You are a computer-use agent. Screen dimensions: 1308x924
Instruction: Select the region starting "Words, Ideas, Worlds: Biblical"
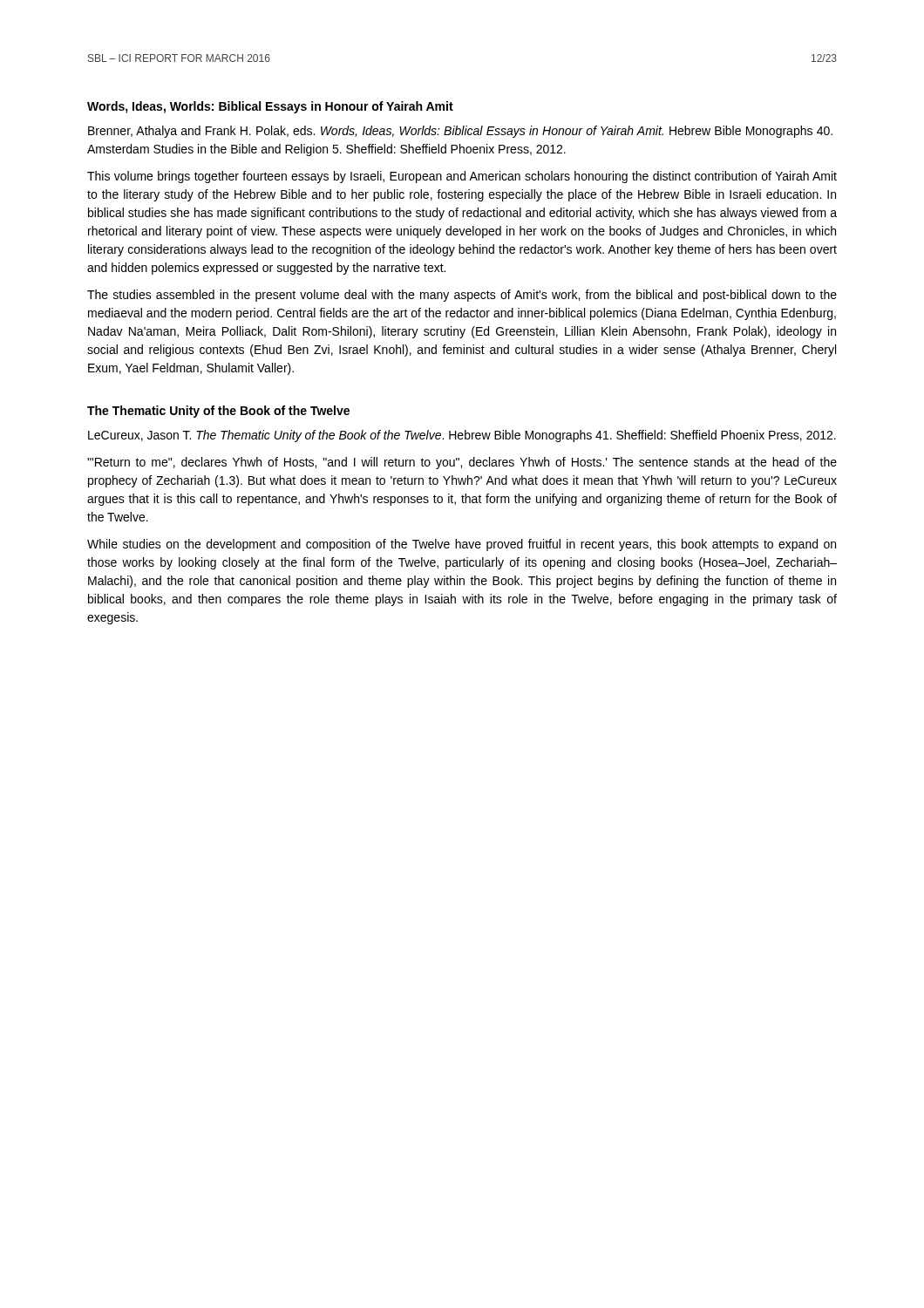(270, 106)
